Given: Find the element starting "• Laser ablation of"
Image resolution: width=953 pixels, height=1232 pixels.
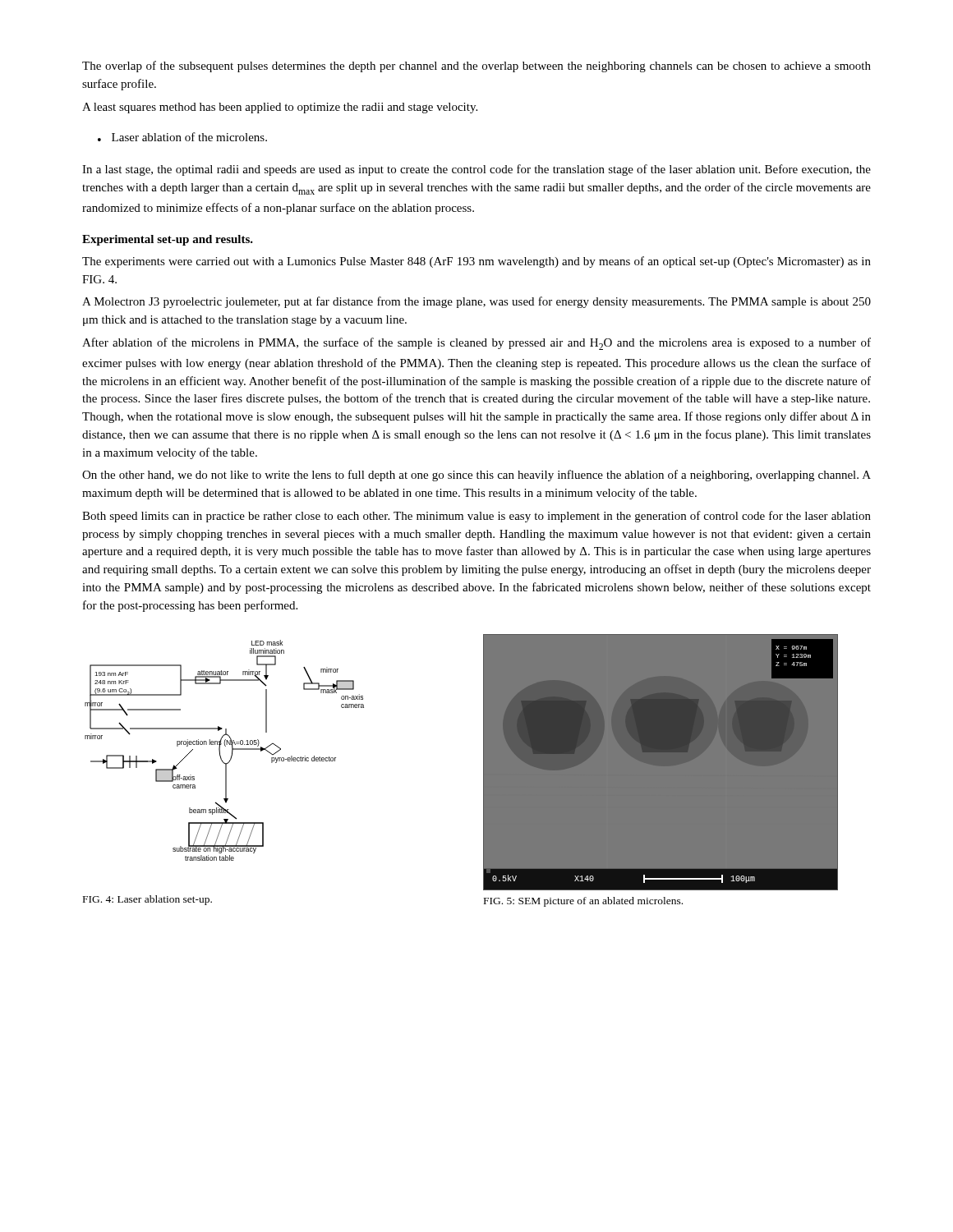Looking at the screenshot, I should 182,139.
